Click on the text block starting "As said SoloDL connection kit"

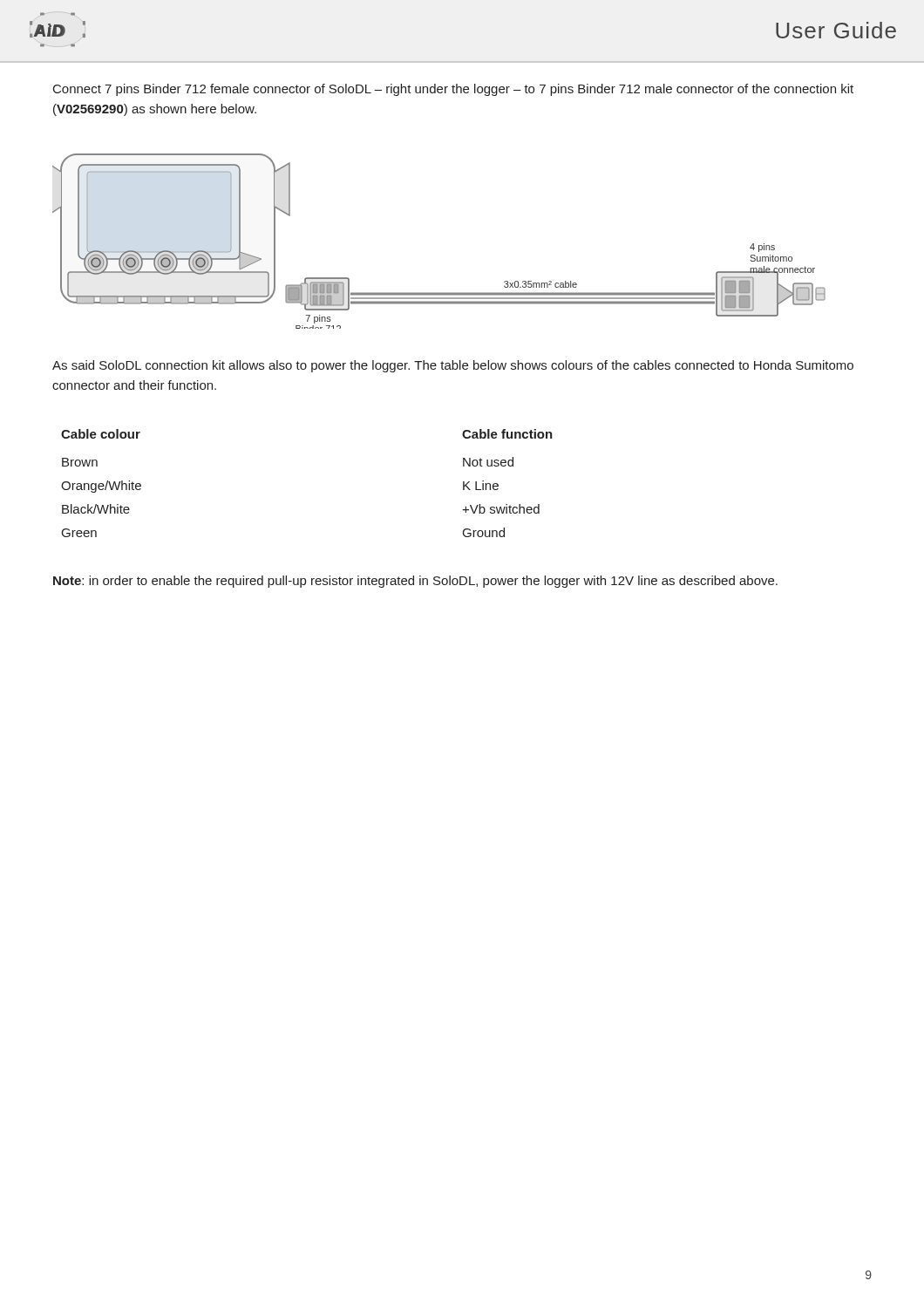453,375
